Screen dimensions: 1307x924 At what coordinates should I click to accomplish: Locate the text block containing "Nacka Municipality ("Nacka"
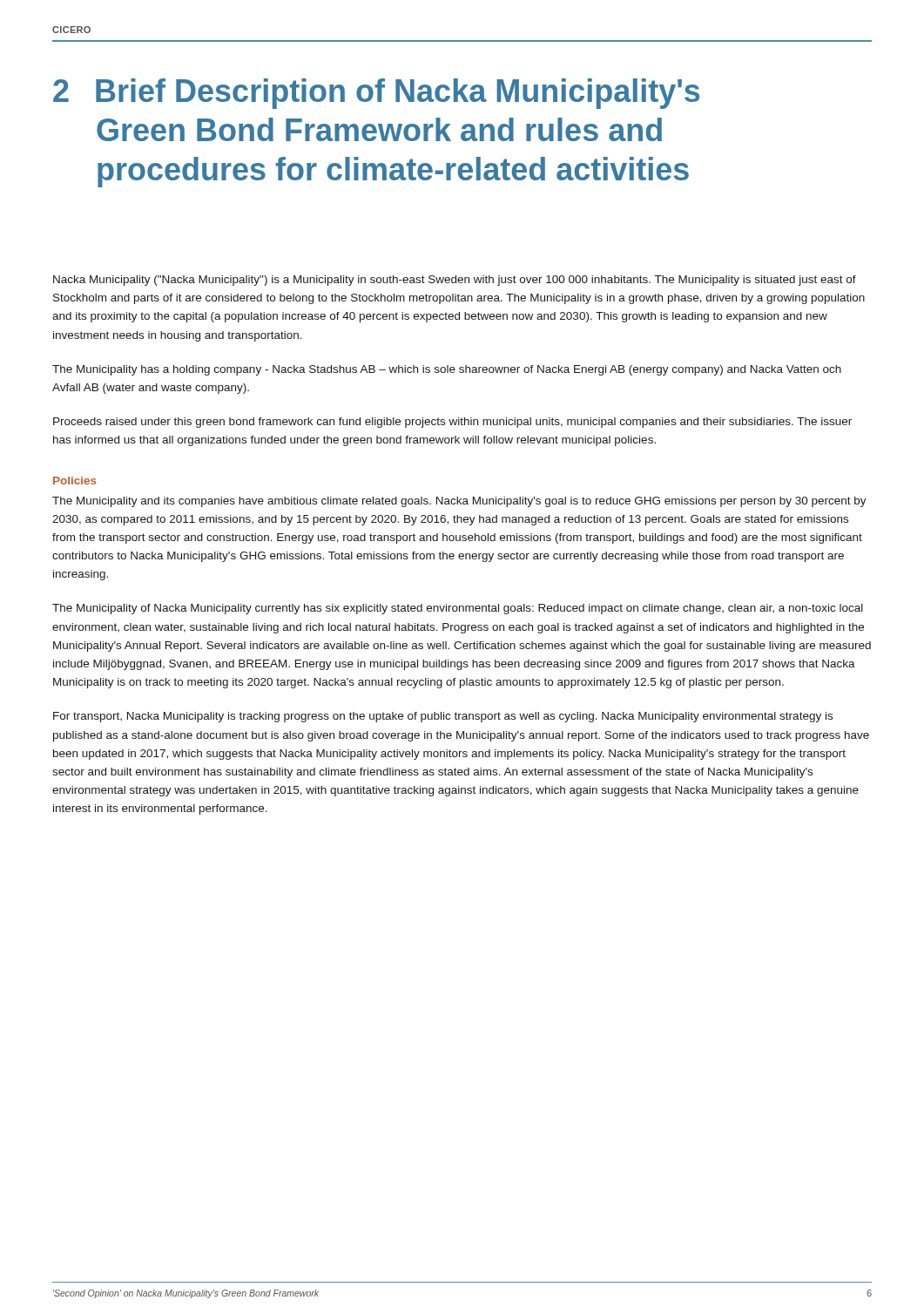click(x=462, y=307)
